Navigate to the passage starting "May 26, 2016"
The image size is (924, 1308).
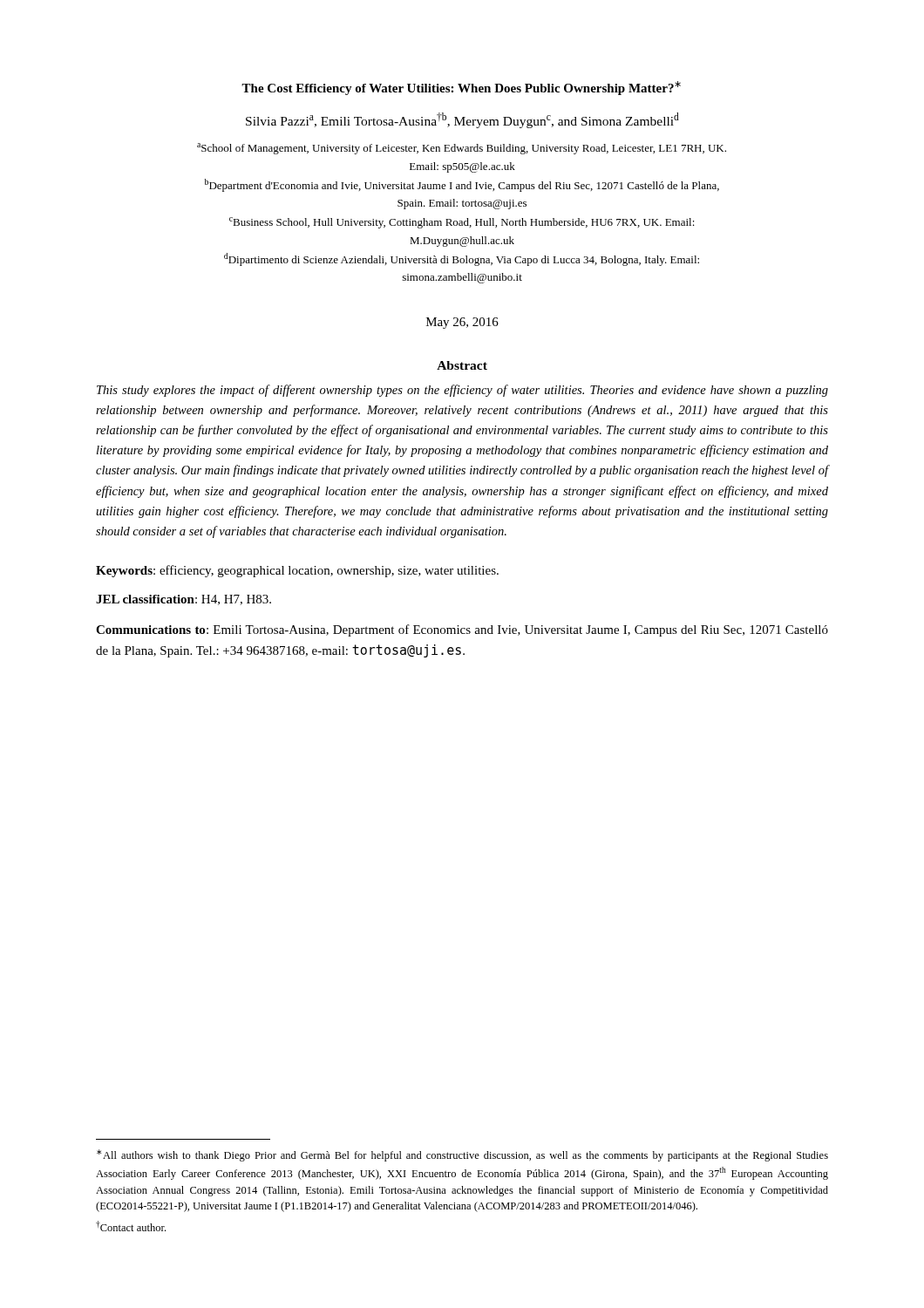(x=462, y=321)
